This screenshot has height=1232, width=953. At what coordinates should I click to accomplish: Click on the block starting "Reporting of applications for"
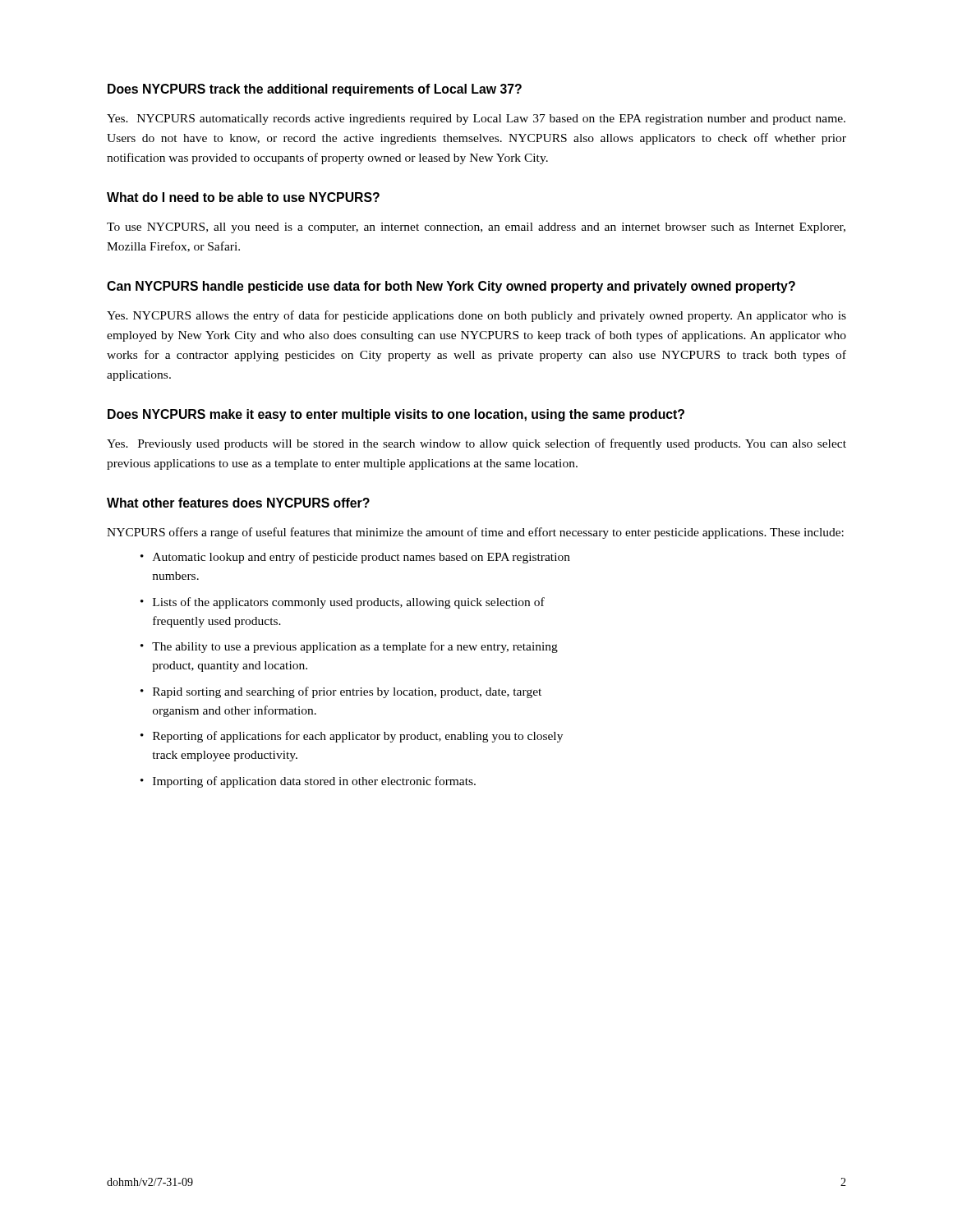370,745
